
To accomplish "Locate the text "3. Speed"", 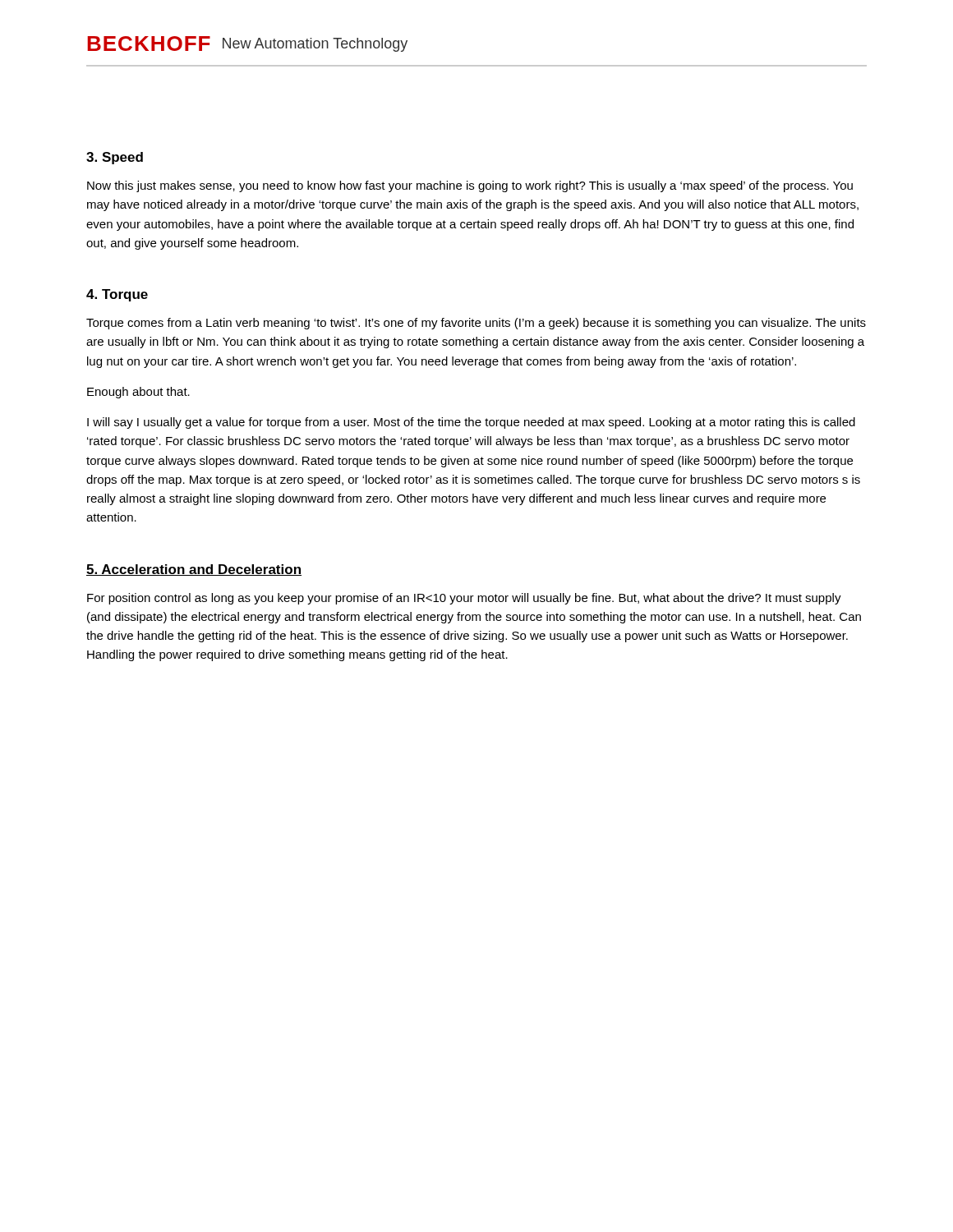I will click(x=115, y=157).
